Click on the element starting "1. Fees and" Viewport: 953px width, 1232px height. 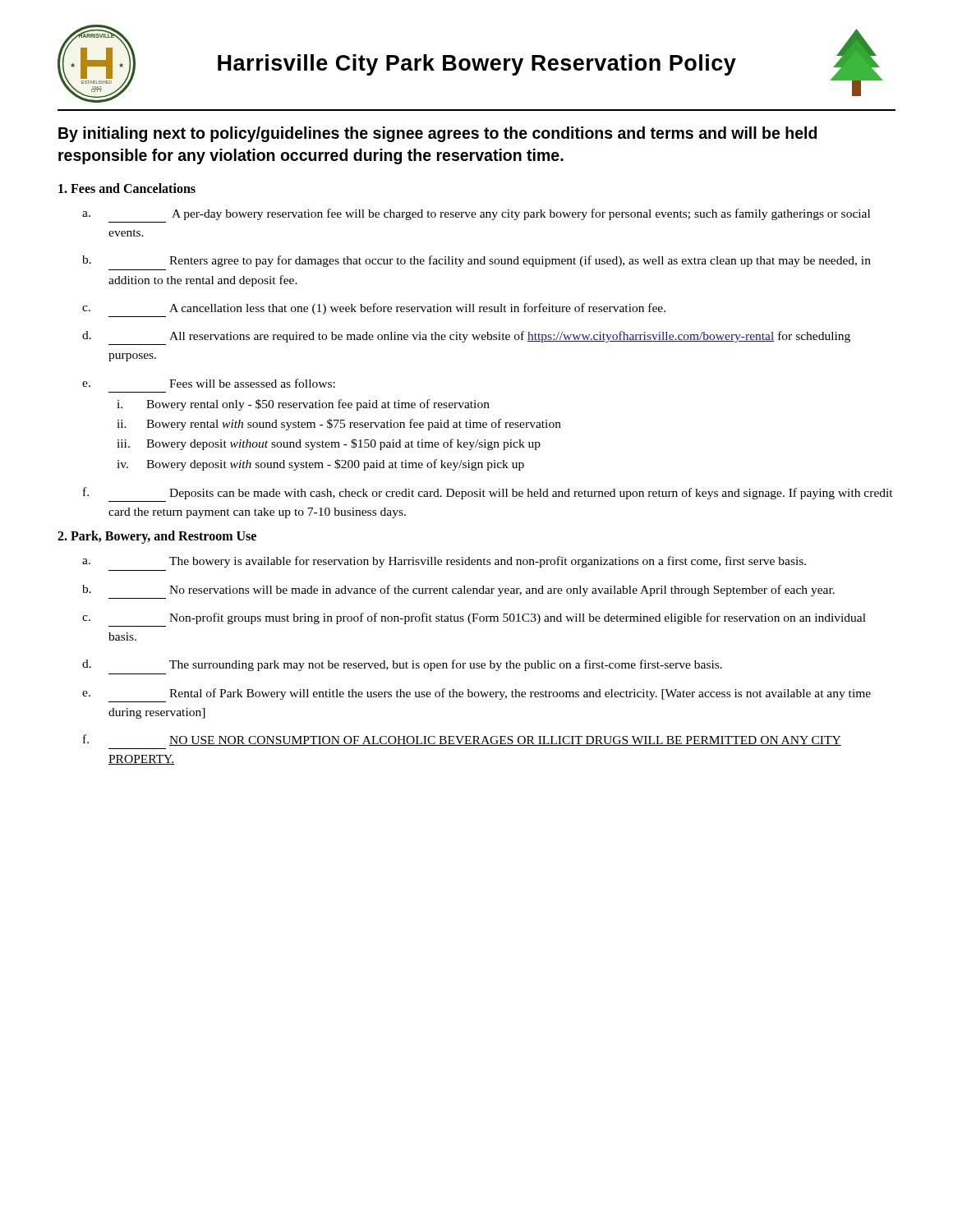pos(127,188)
